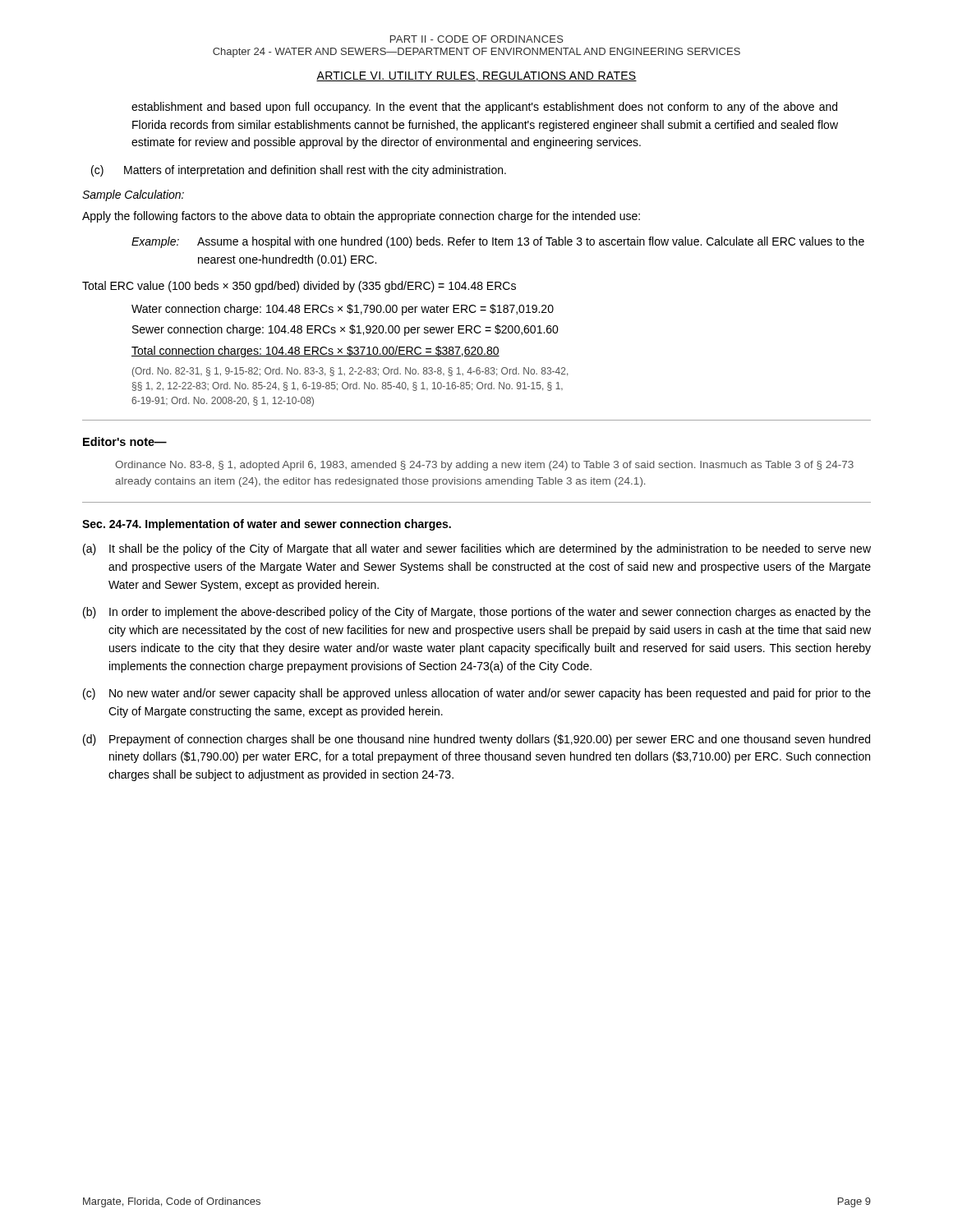Find the list item containing "(b) In order to implement the above-described"

476,640
